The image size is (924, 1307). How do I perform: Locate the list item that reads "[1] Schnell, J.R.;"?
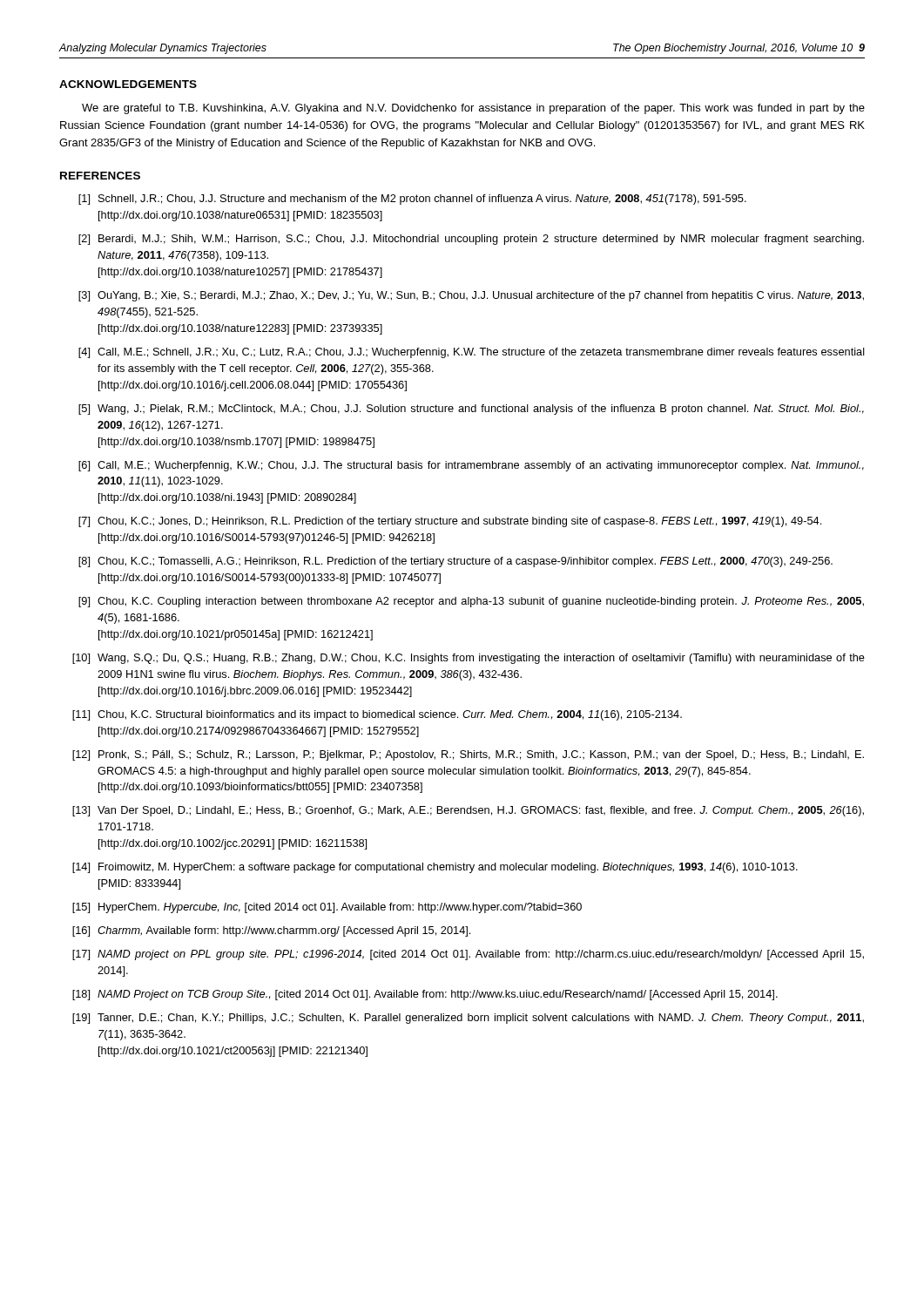462,208
